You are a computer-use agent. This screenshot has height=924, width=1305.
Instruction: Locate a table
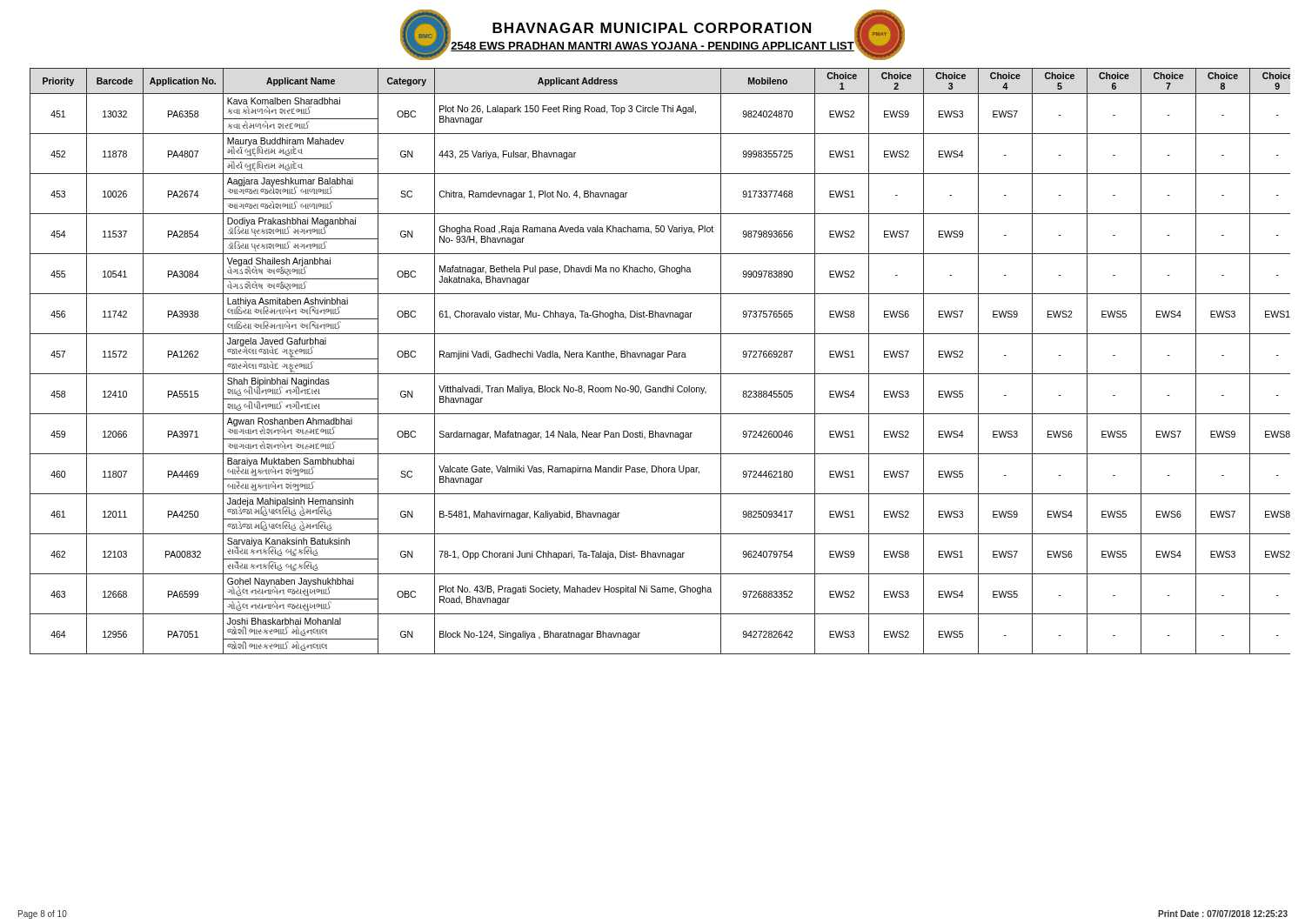click(x=652, y=361)
